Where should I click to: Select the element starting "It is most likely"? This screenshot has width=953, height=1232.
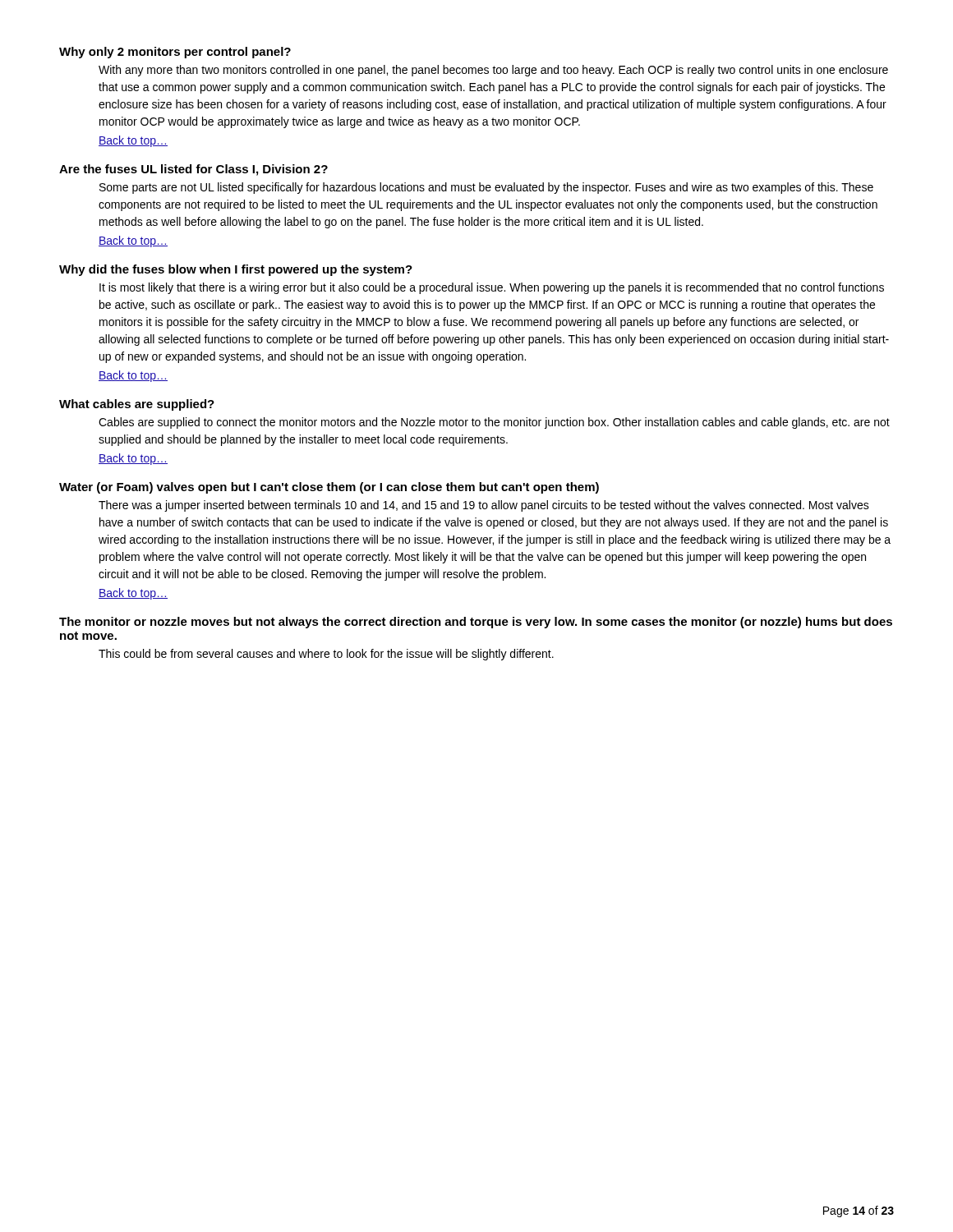click(x=494, y=322)
